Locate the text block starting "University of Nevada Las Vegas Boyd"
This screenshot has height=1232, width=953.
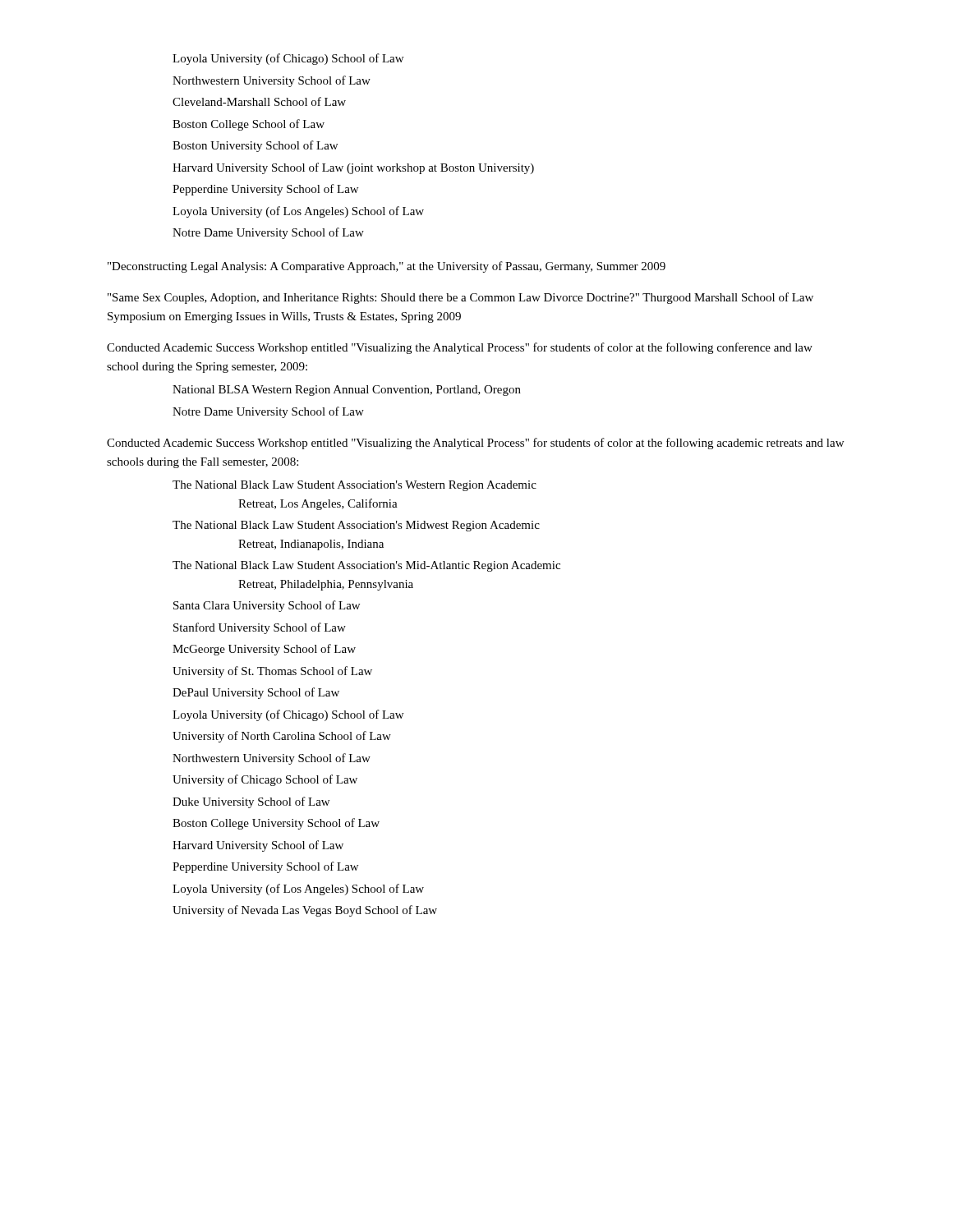(x=305, y=910)
